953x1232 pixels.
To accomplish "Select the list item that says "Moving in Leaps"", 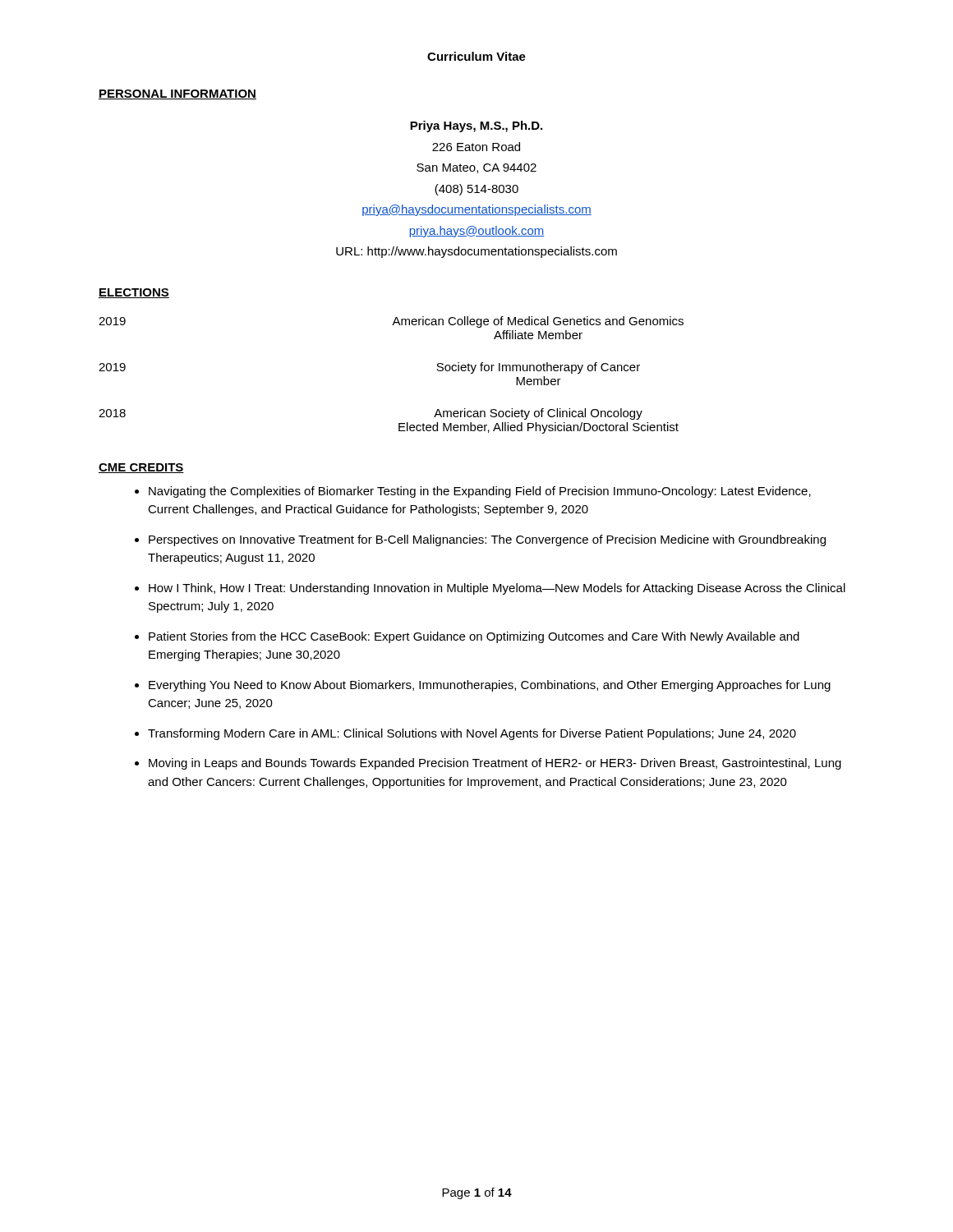I will [495, 772].
